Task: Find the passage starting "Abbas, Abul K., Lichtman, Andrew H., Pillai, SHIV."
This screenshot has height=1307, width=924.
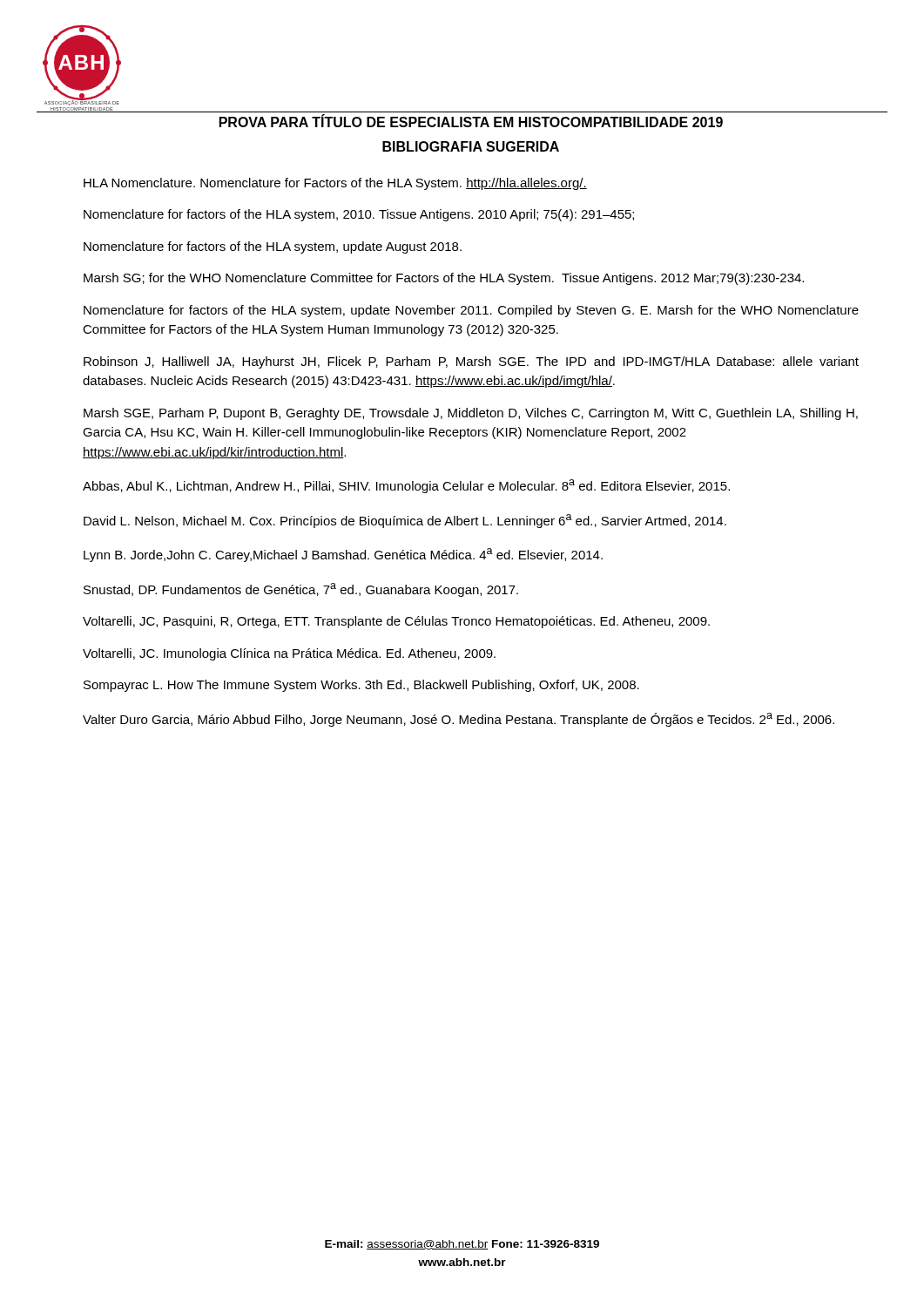Action: click(407, 485)
